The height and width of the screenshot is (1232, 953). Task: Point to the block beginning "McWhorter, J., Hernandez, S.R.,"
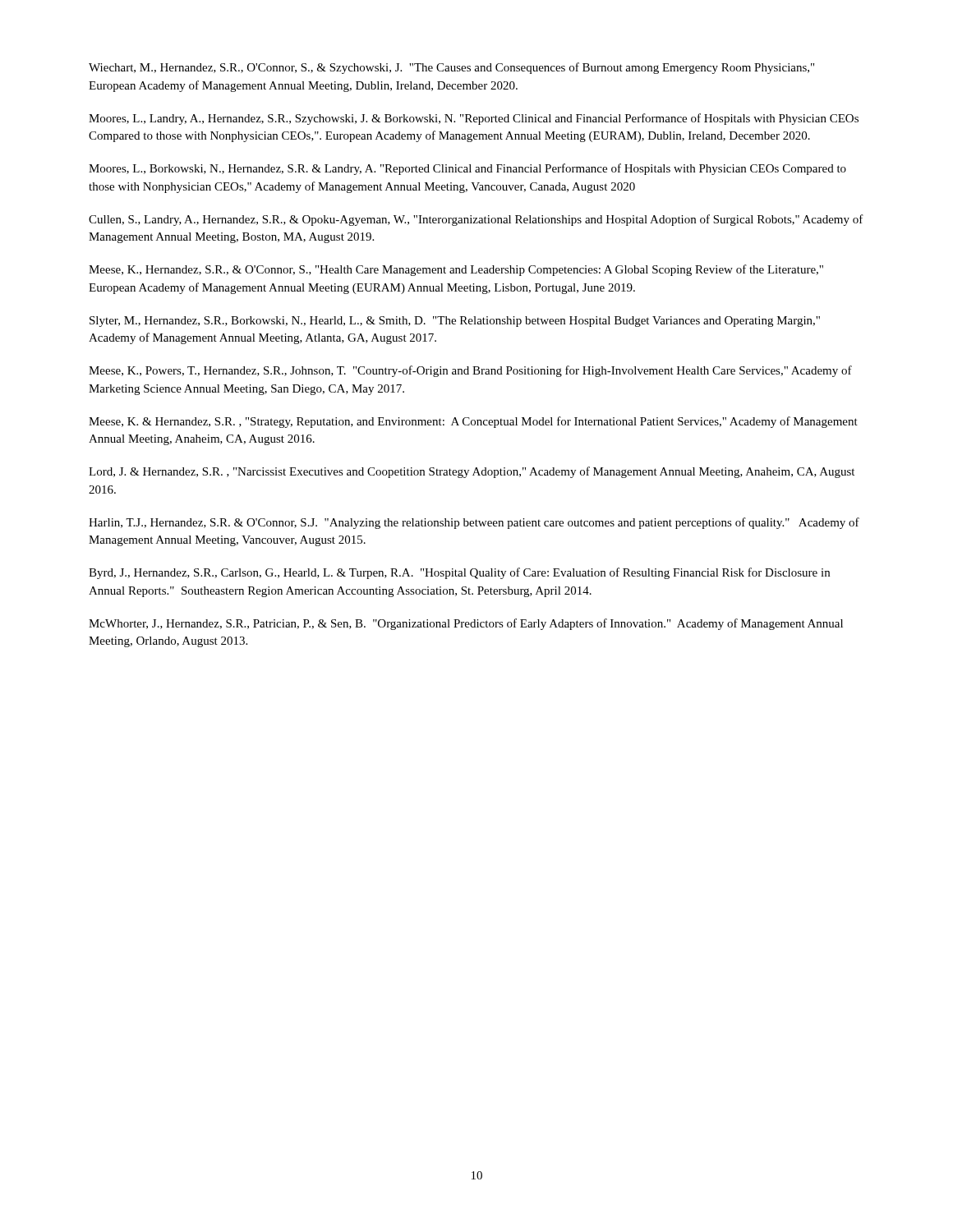pyautogui.click(x=466, y=632)
